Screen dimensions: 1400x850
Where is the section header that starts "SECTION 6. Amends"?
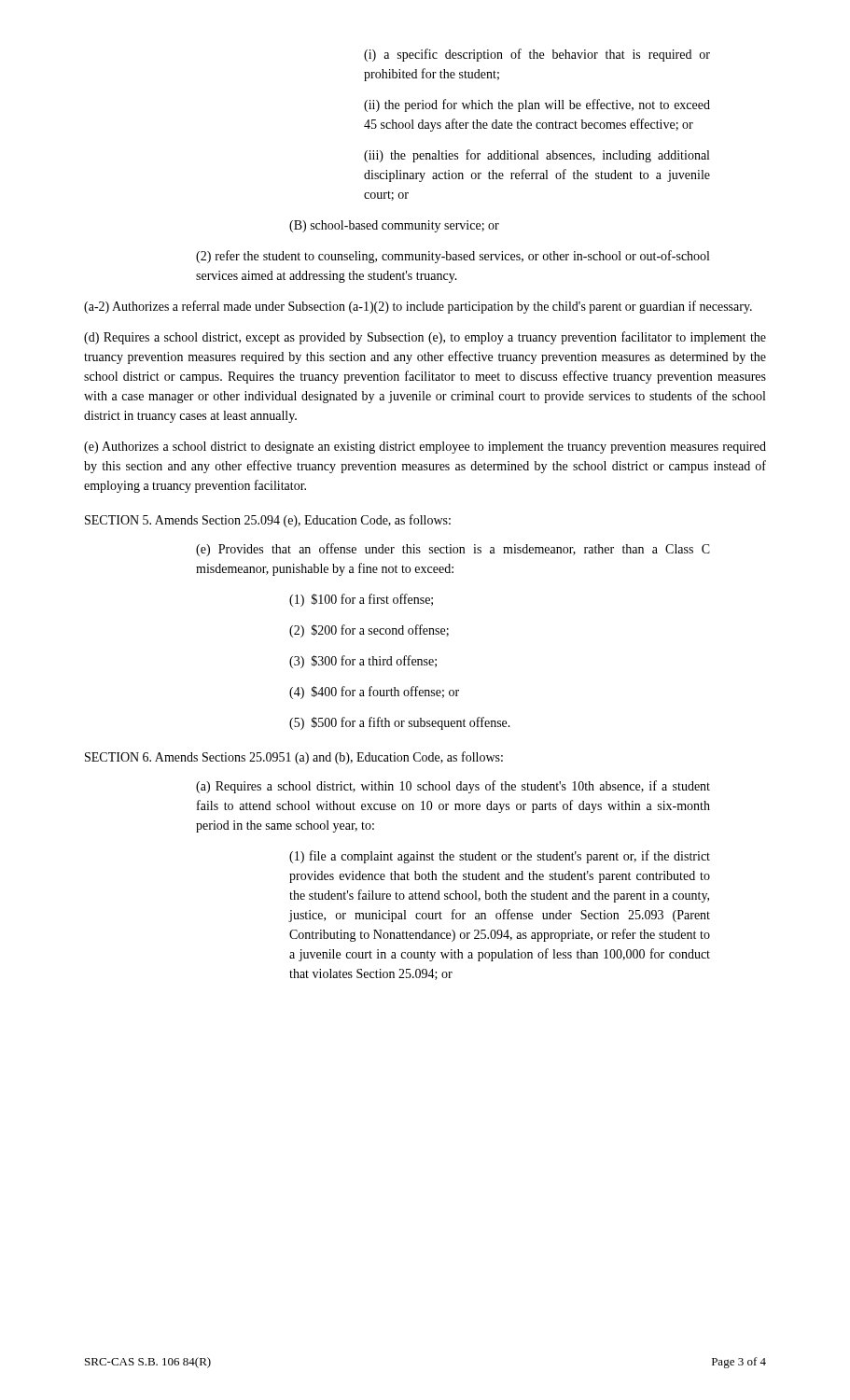pos(294,757)
